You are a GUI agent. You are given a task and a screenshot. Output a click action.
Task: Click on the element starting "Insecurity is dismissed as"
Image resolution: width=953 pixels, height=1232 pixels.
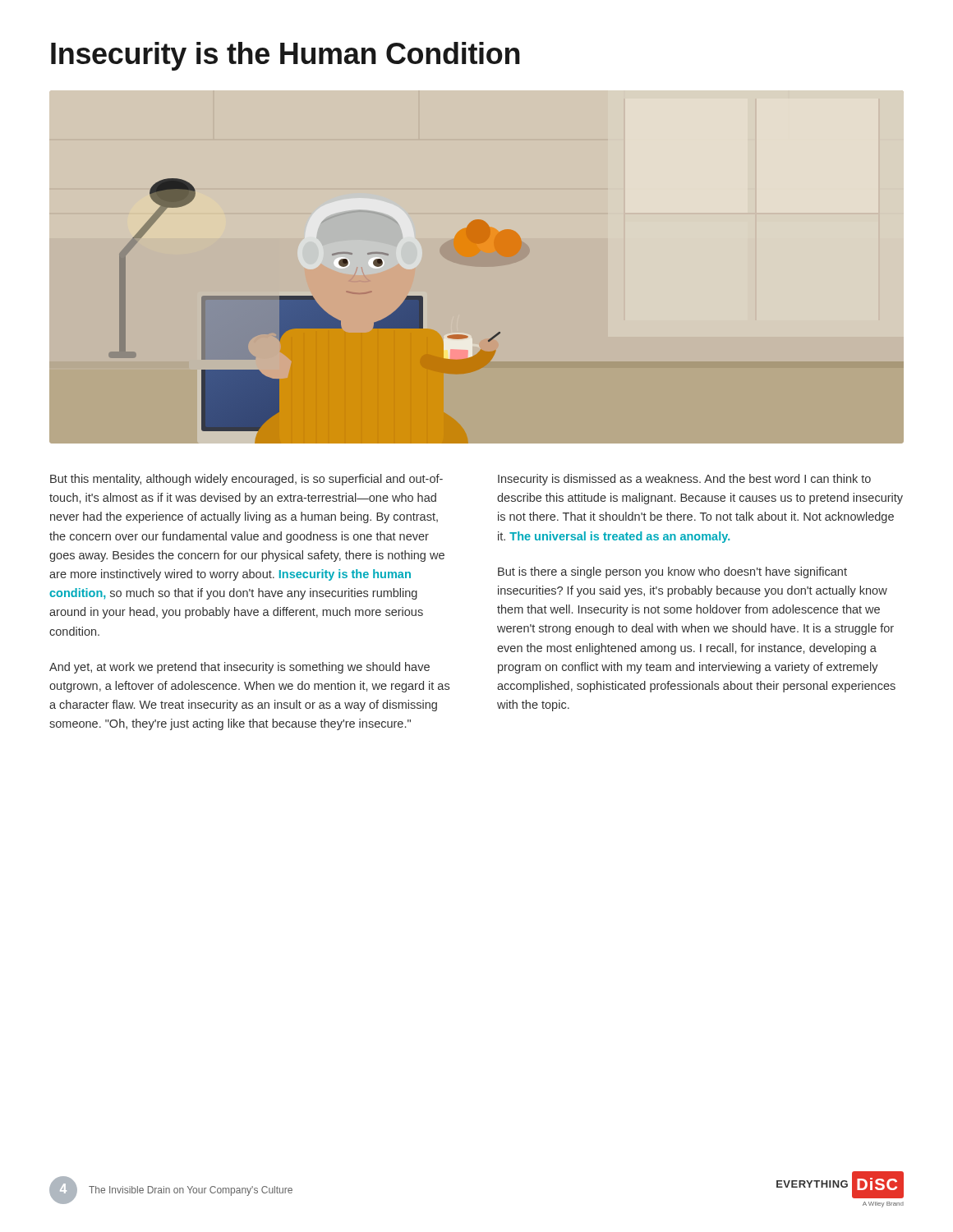[x=700, y=592]
